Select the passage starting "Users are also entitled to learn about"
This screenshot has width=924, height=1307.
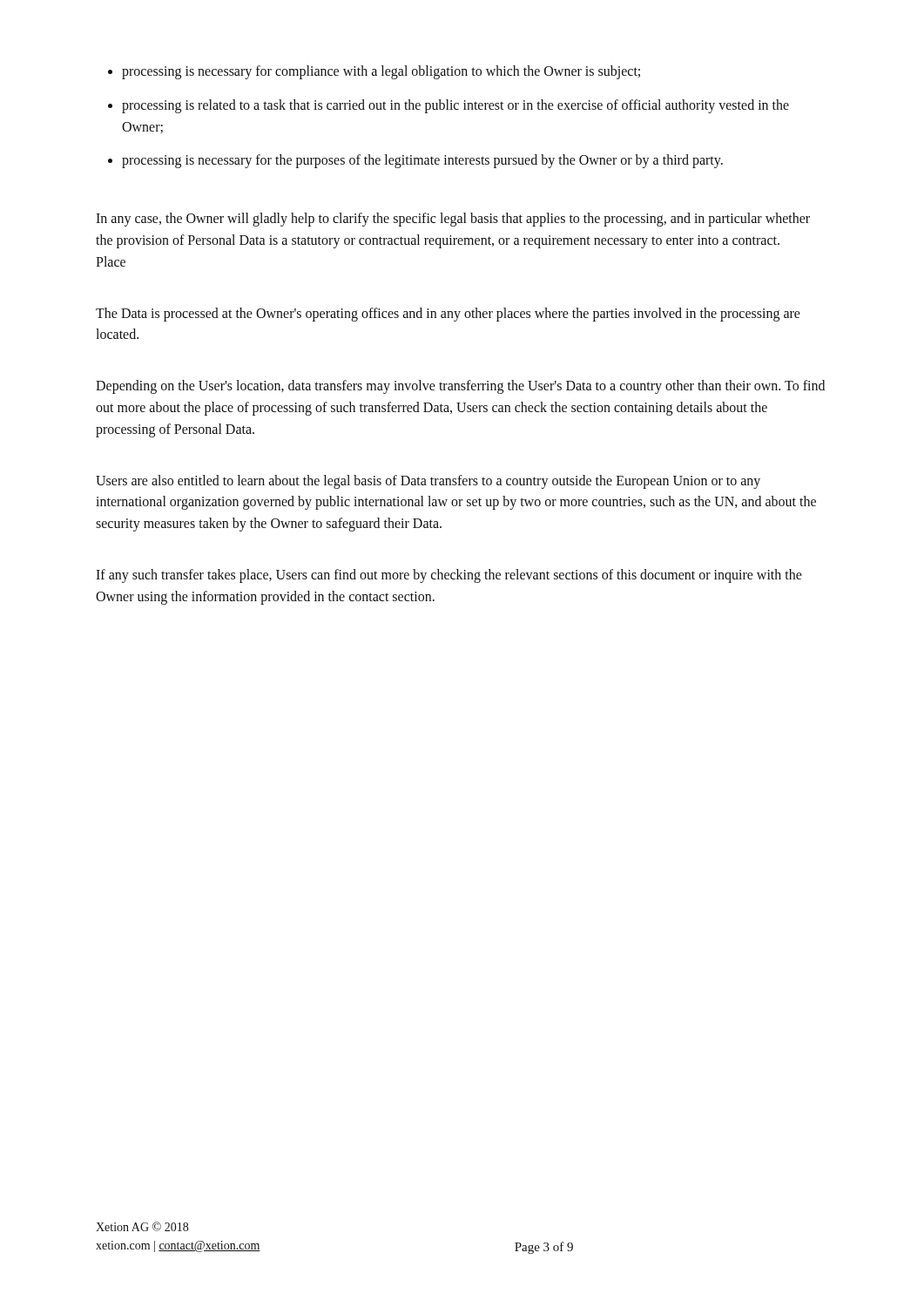456,502
